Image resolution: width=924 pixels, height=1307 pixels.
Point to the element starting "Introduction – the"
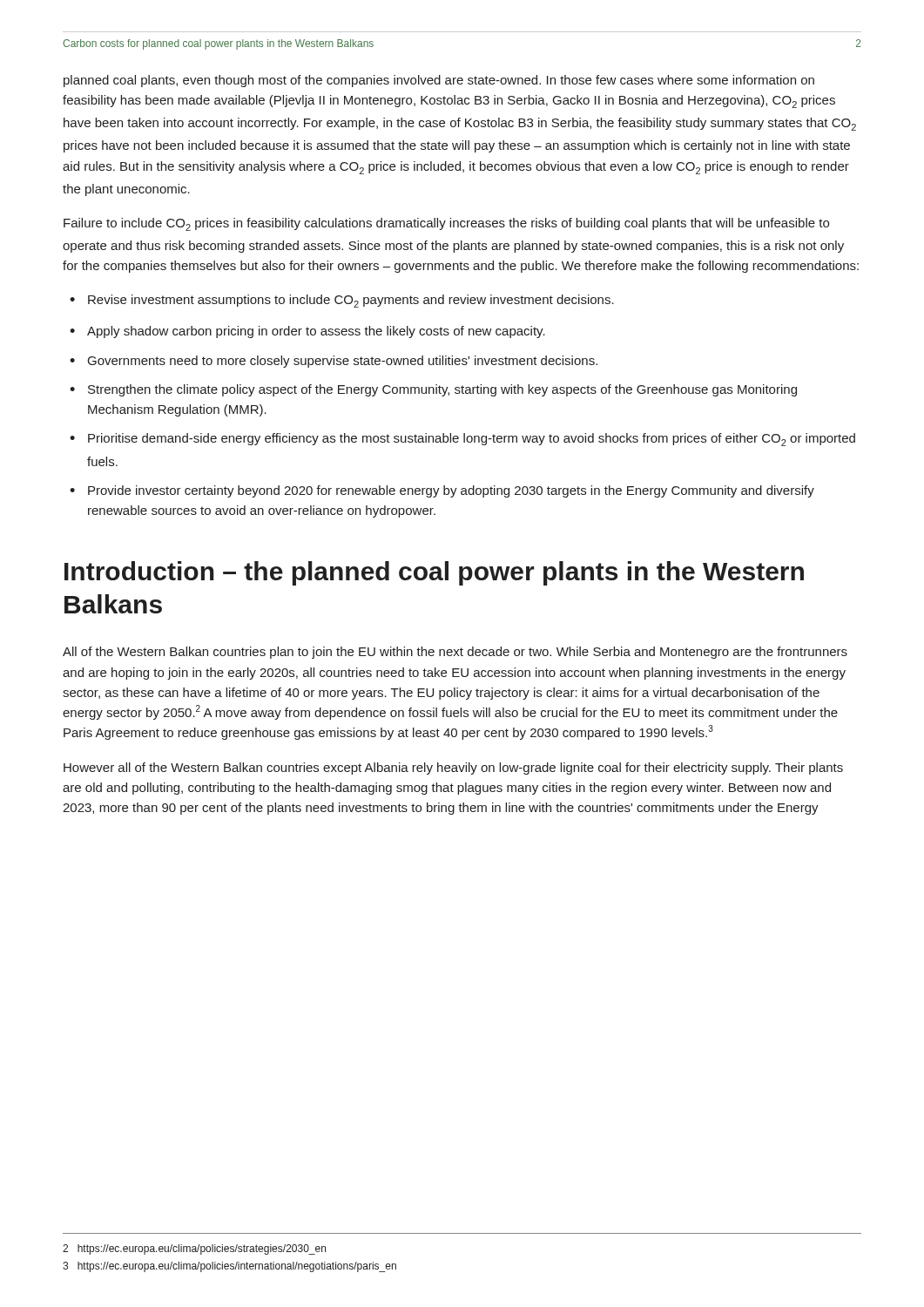(x=434, y=588)
